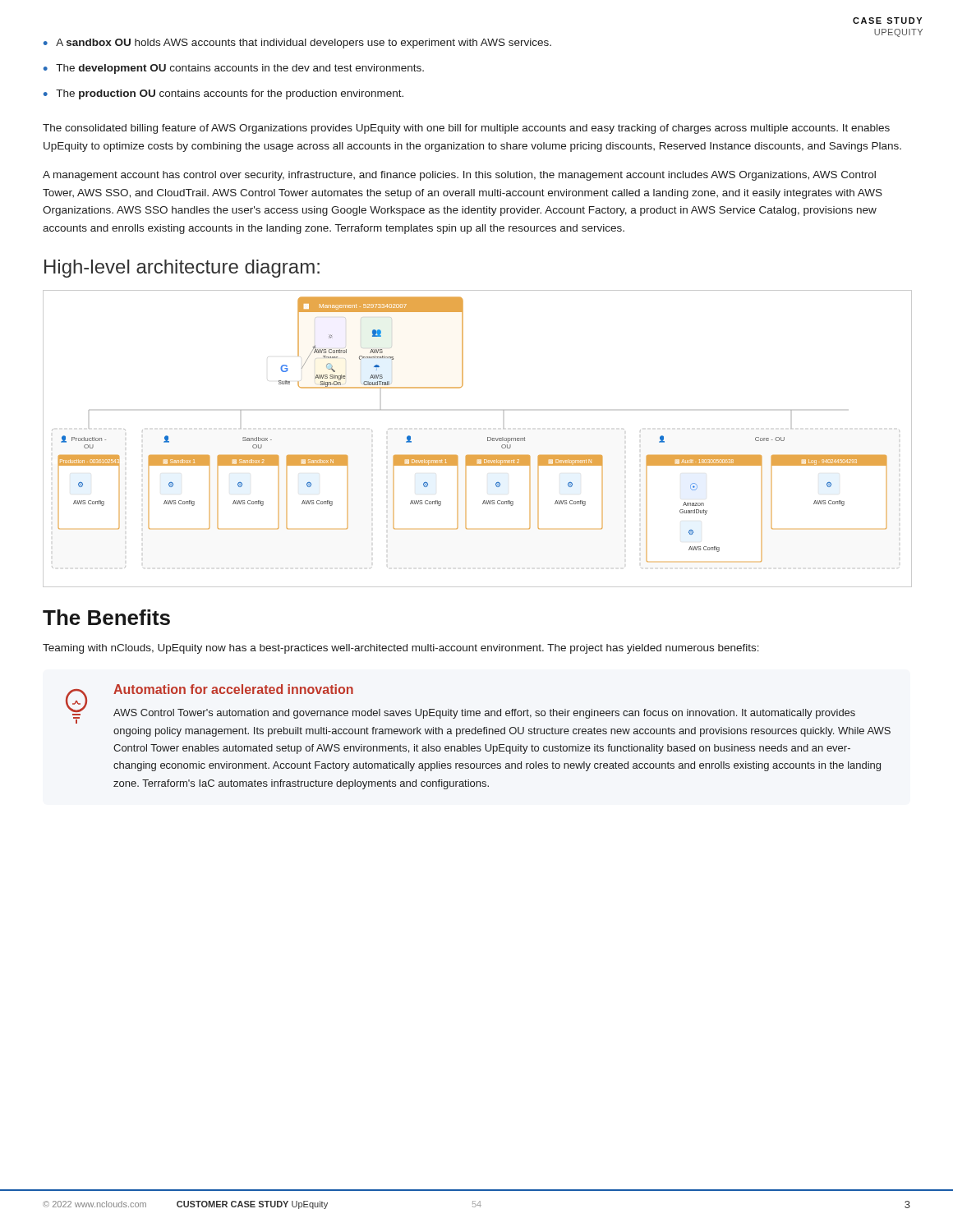This screenshot has height=1232, width=953.
Task: Select the block starting "The consolidated billing feature of"
Action: pyautogui.click(x=472, y=137)
